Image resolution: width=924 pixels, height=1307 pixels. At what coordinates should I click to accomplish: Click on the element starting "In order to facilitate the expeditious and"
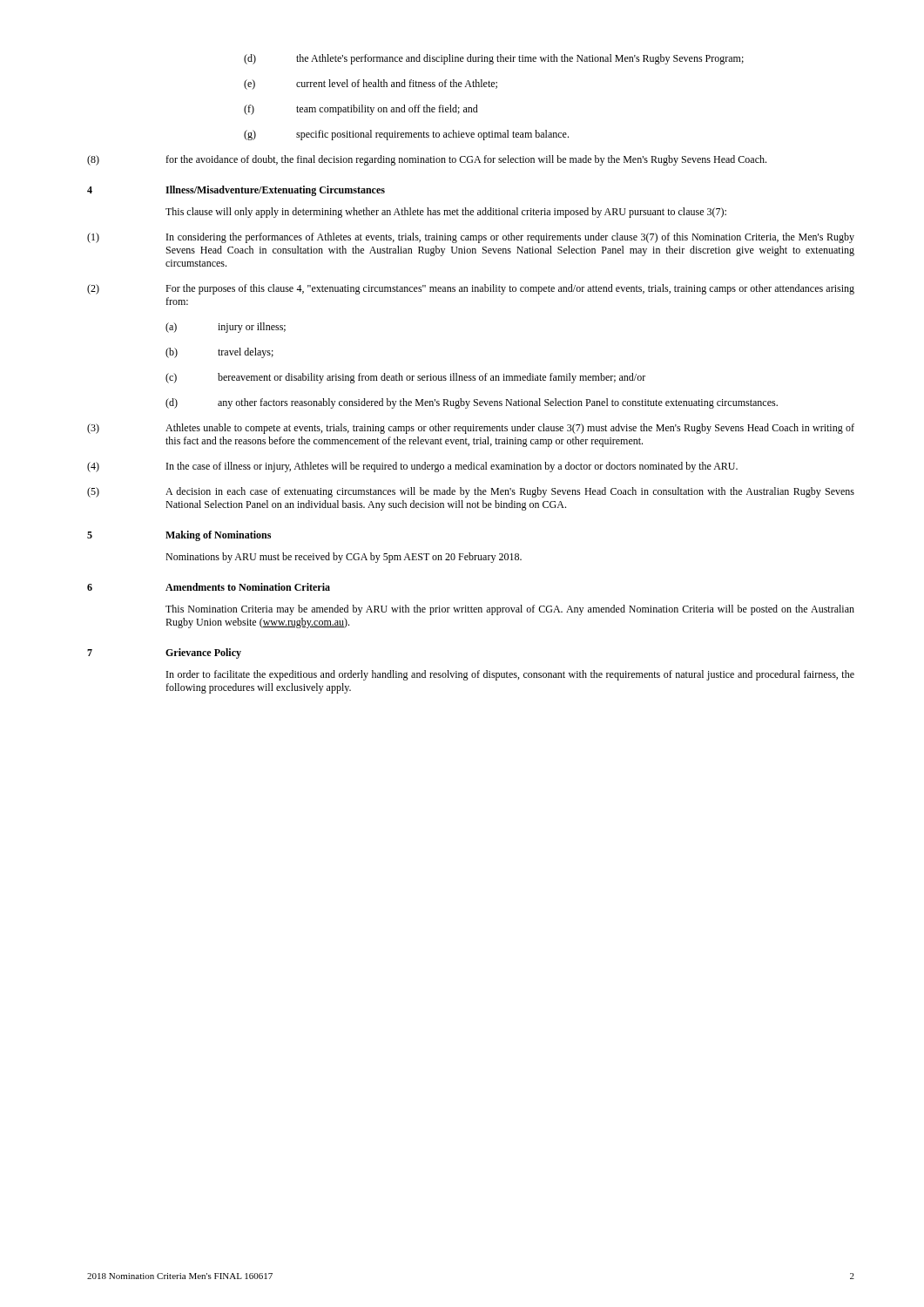(510, 681)
